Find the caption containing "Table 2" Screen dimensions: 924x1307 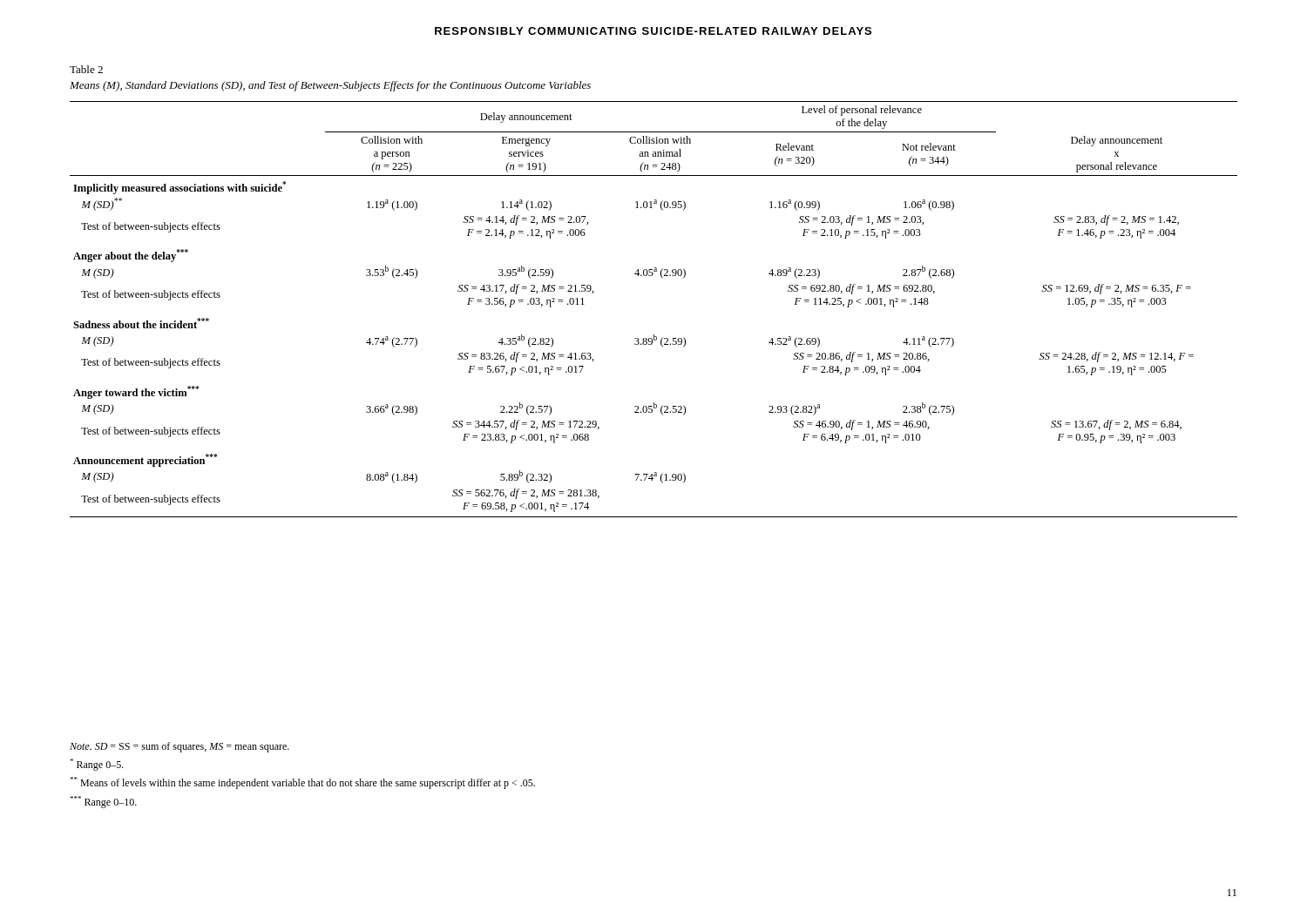pyautogui.click(x=86, y=69)
